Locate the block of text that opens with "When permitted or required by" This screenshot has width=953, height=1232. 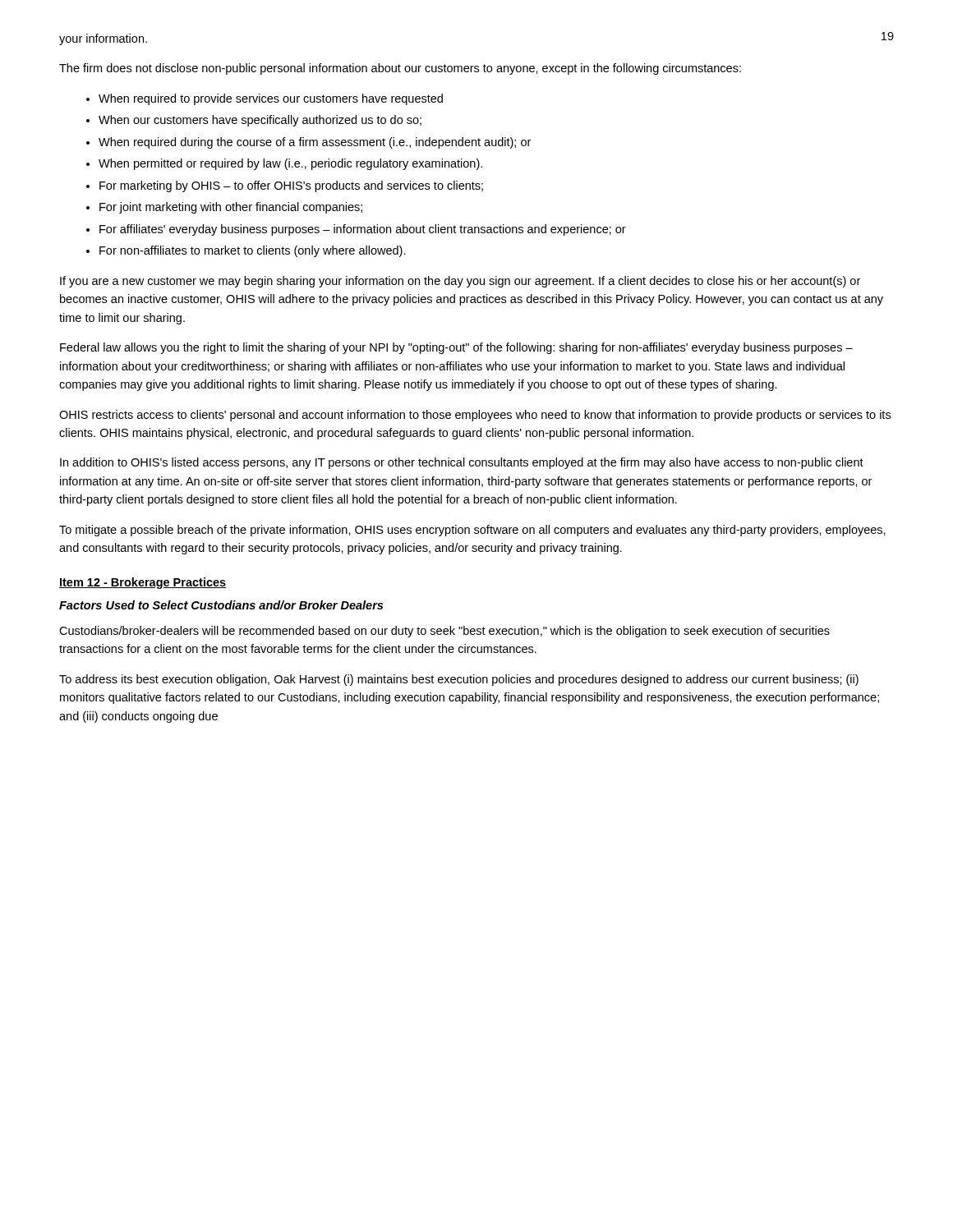290,164
